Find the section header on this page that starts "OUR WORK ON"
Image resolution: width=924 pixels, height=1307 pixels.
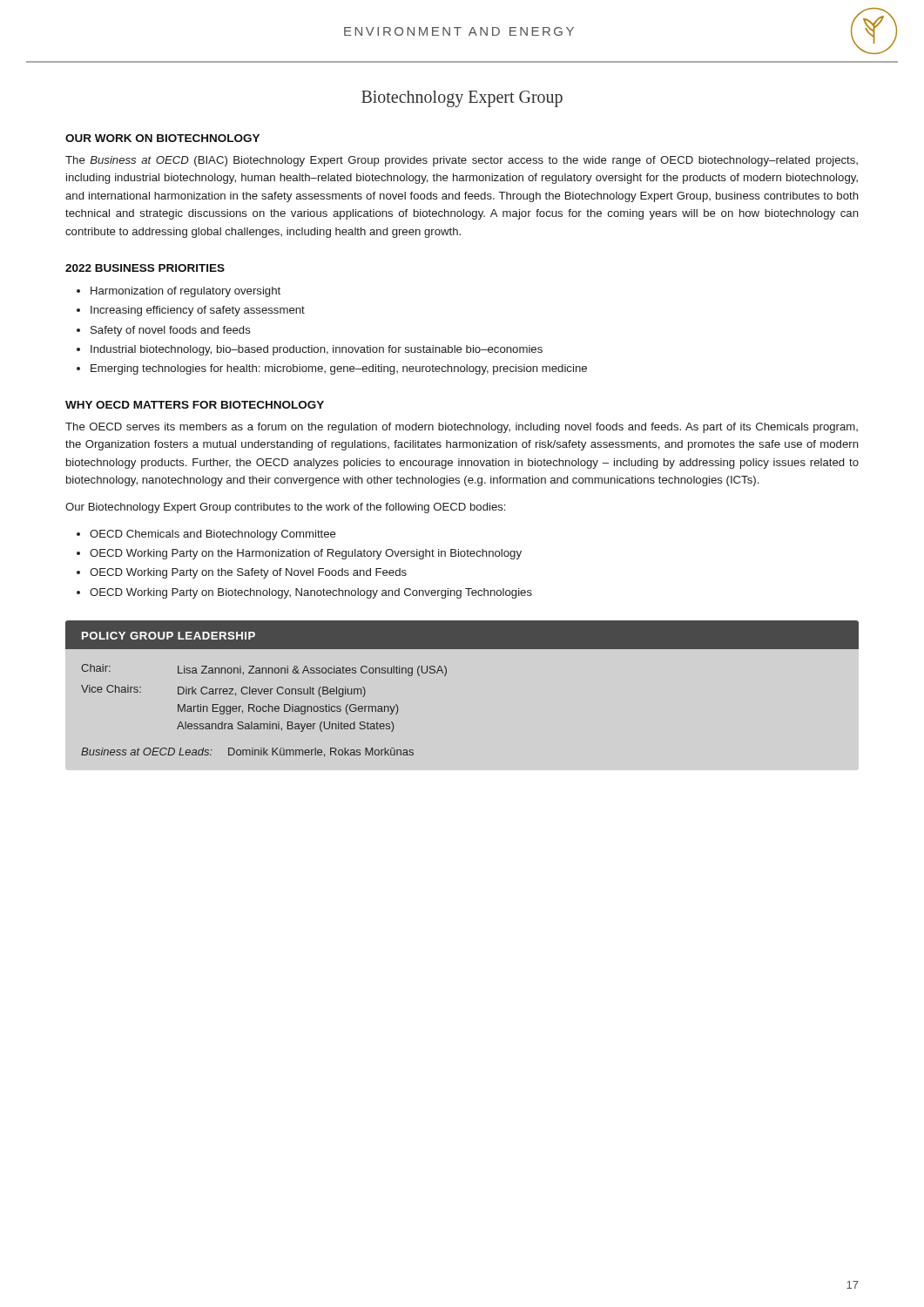click(x=162, y=138)
